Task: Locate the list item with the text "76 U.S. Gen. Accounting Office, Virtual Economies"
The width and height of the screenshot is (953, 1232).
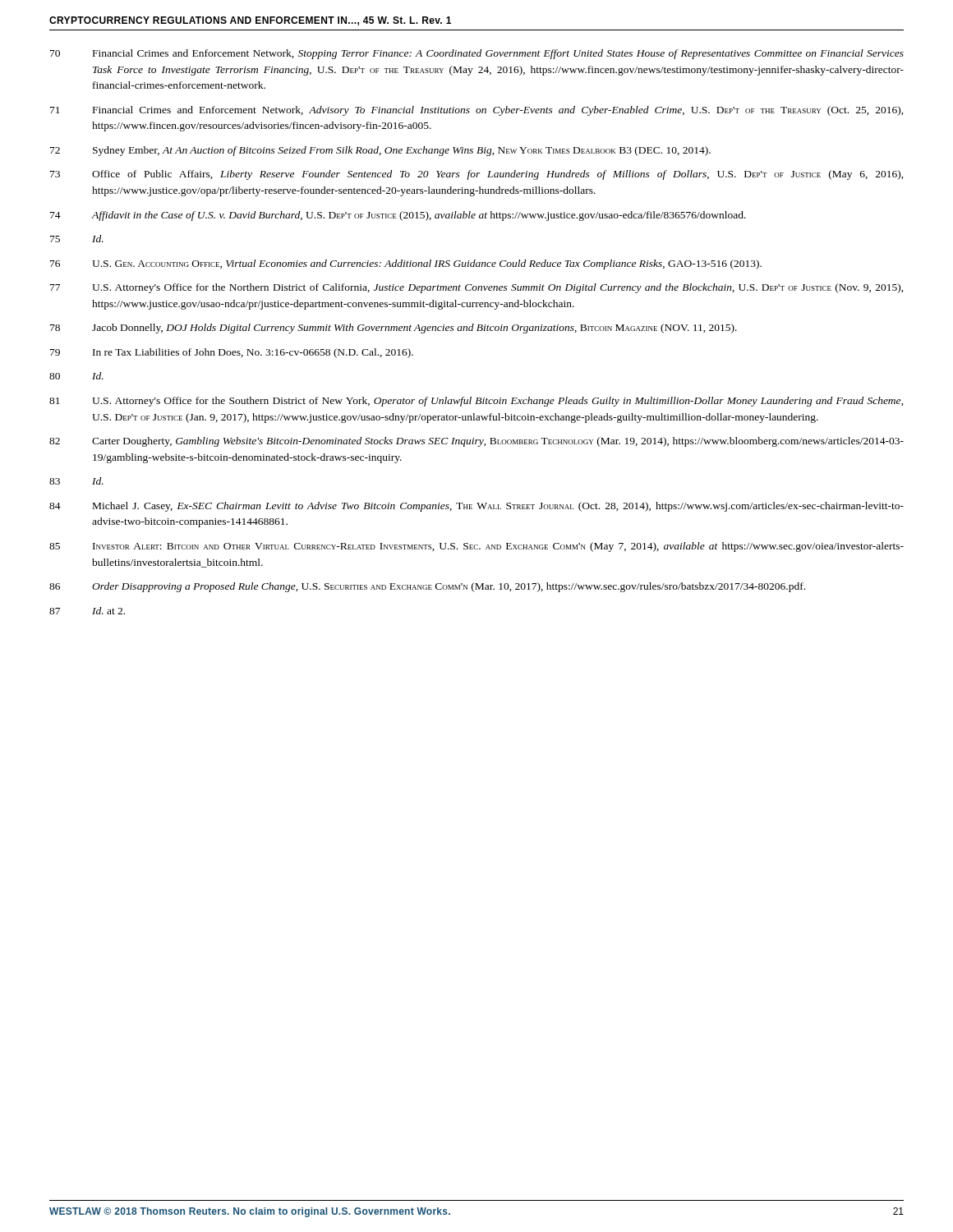Action: 476,263
